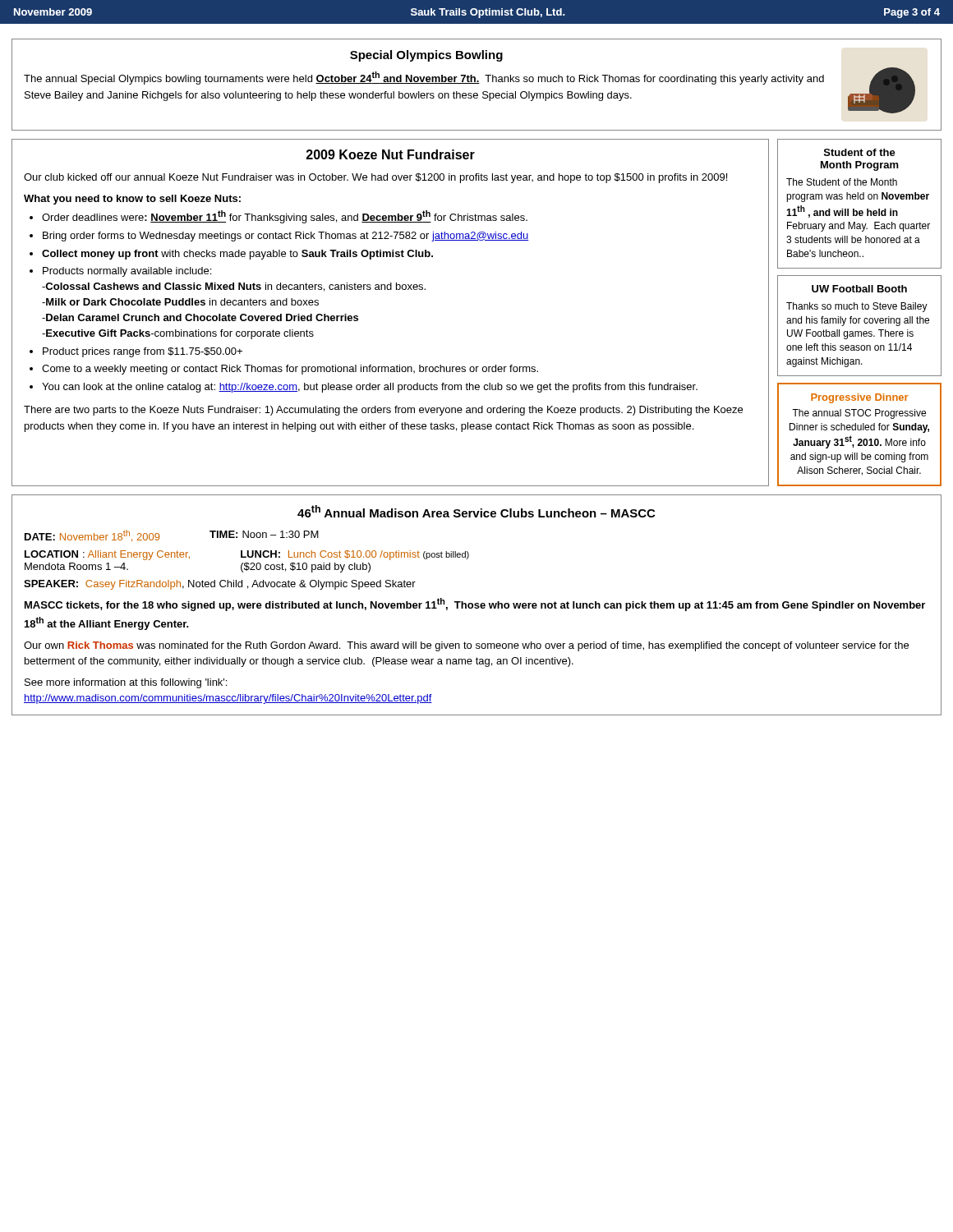Click on the section header containing "Special Olympics Bowling"

point(426,55)
